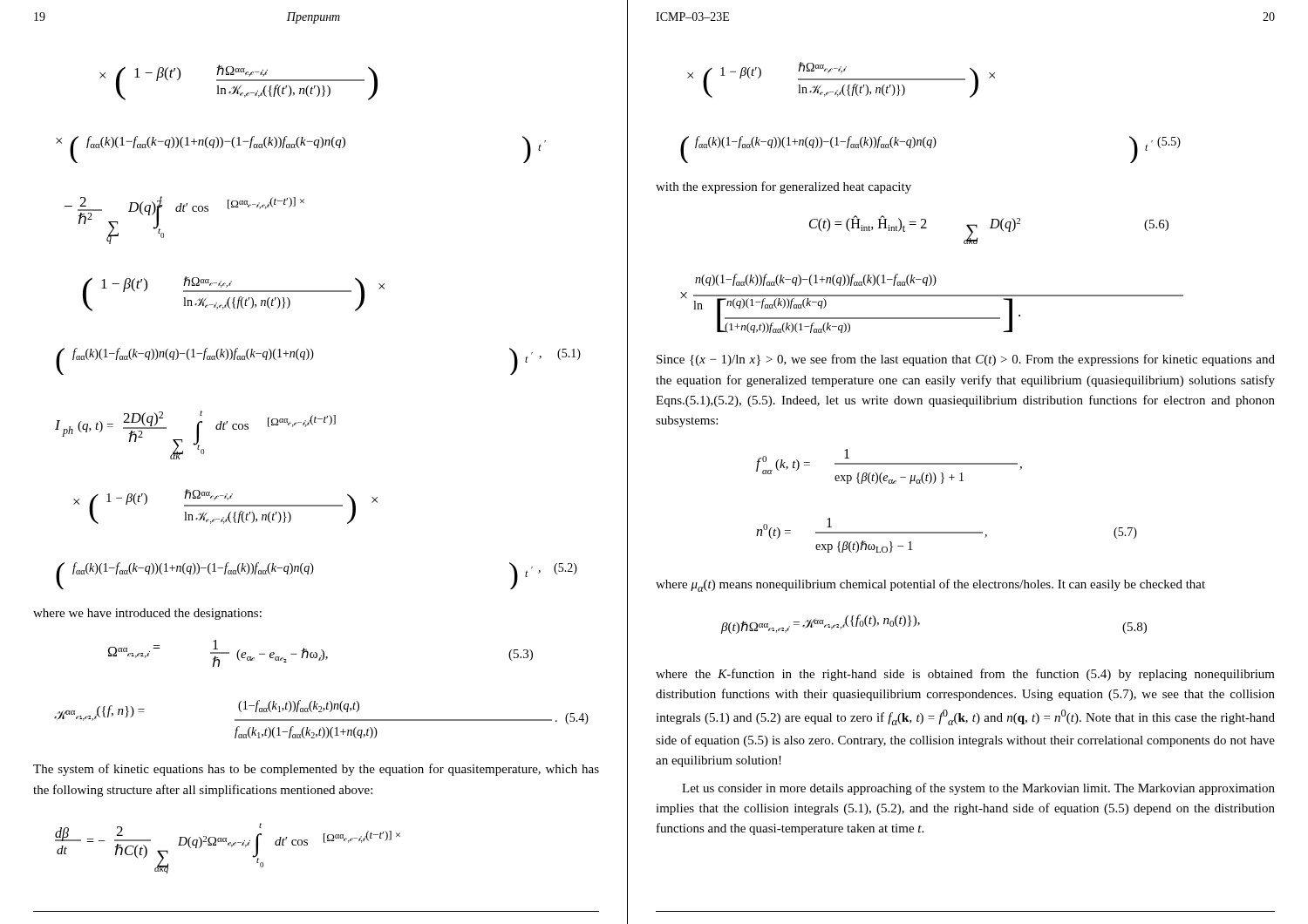Find the element starting "− 2 ℏ2 ∑"
The image size is (1308, 924).
click(x=316, y=210)
